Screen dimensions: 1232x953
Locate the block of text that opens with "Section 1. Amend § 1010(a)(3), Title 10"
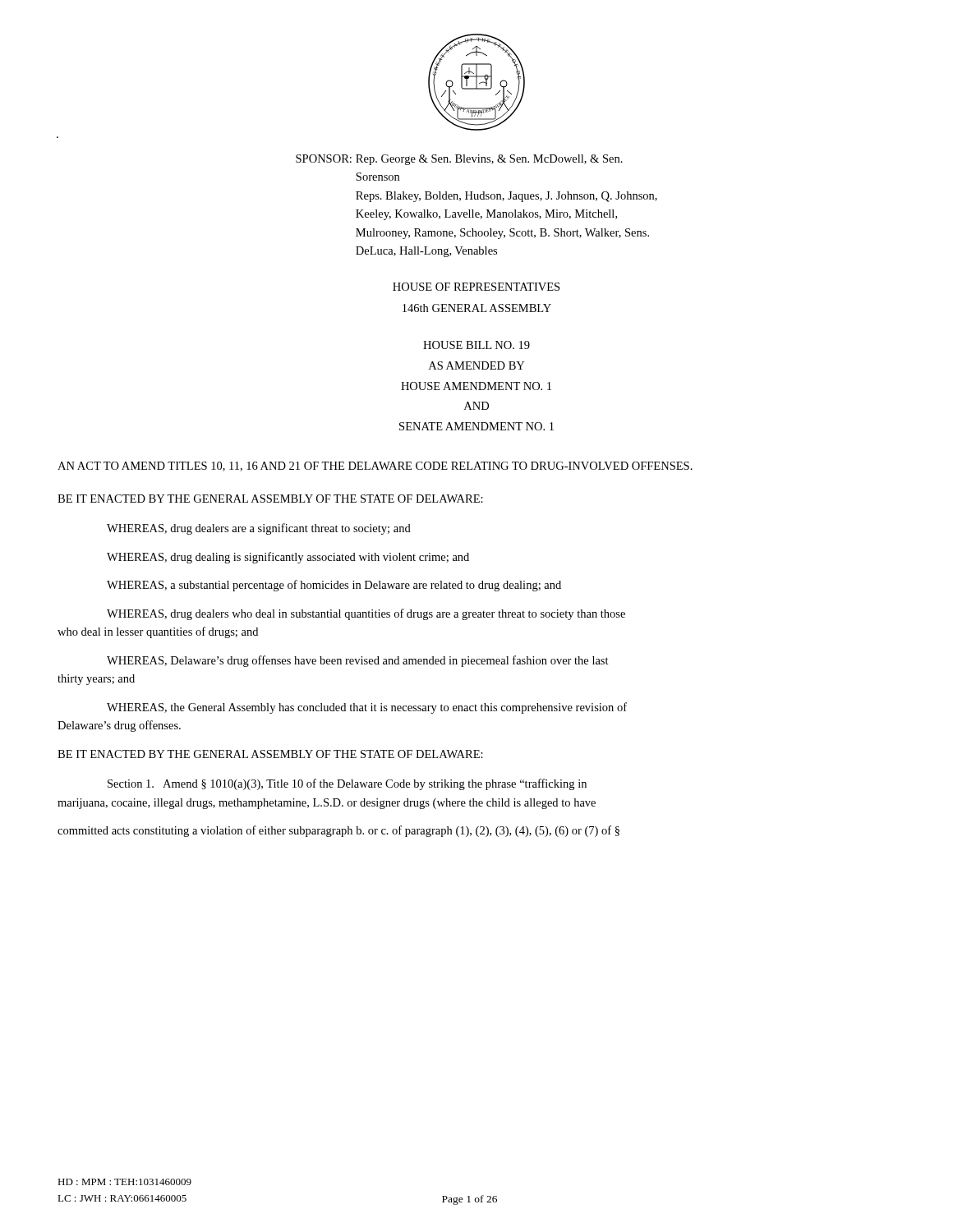point(476,807)
